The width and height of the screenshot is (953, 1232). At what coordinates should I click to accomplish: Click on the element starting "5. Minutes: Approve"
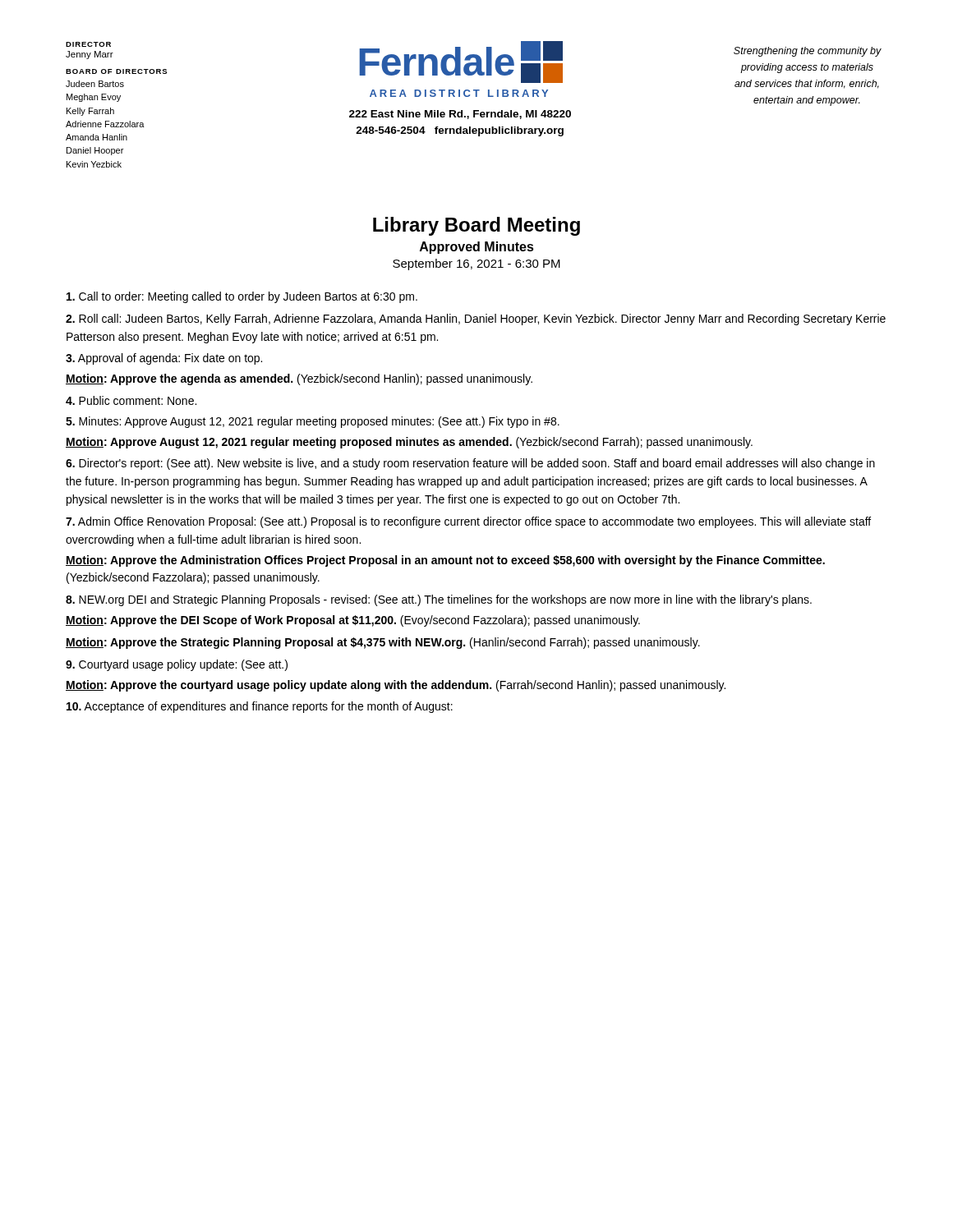(x=313, y=421)
